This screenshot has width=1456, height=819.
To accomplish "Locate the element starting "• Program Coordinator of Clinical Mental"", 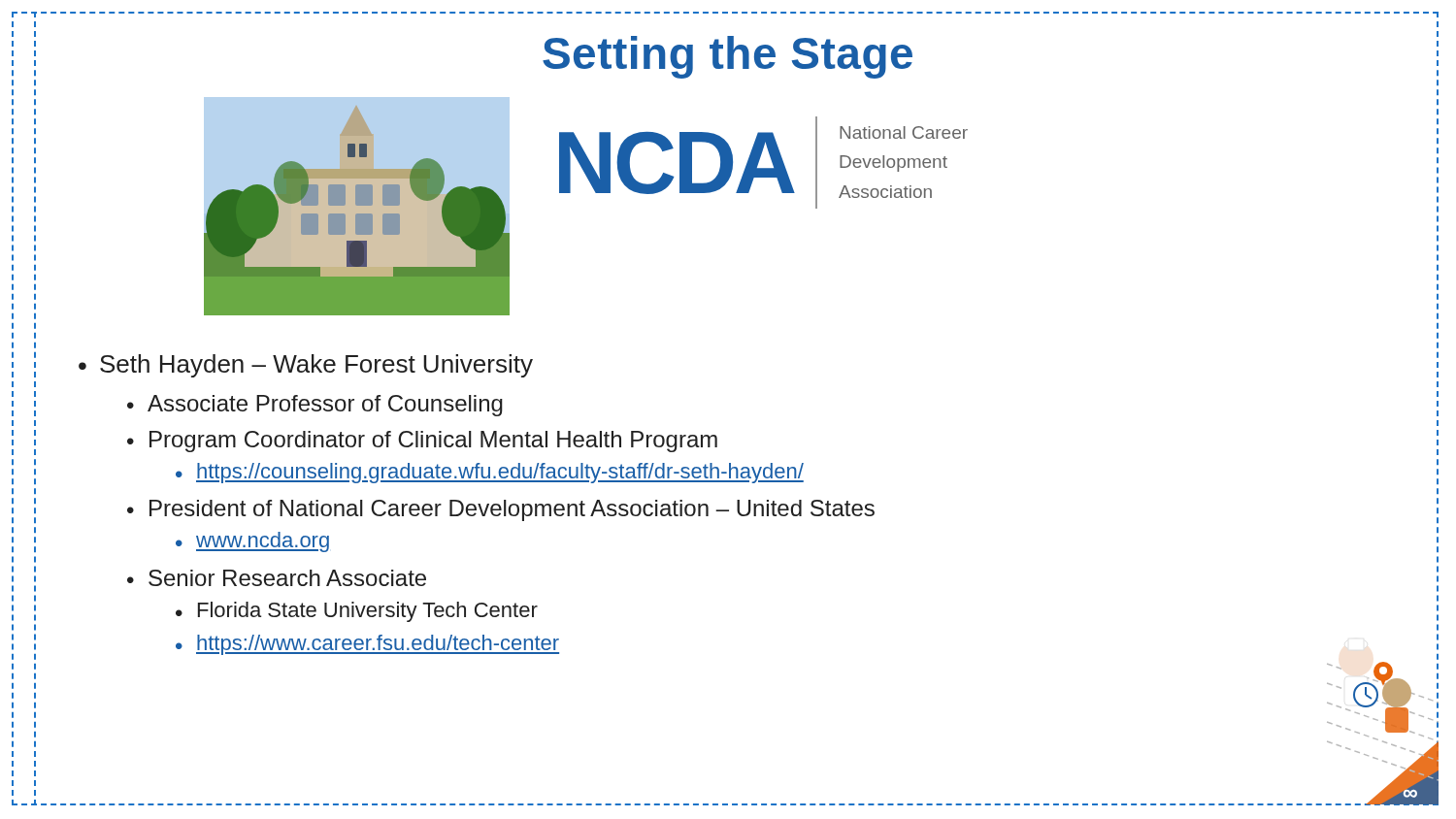I will [x=422, y=441].
